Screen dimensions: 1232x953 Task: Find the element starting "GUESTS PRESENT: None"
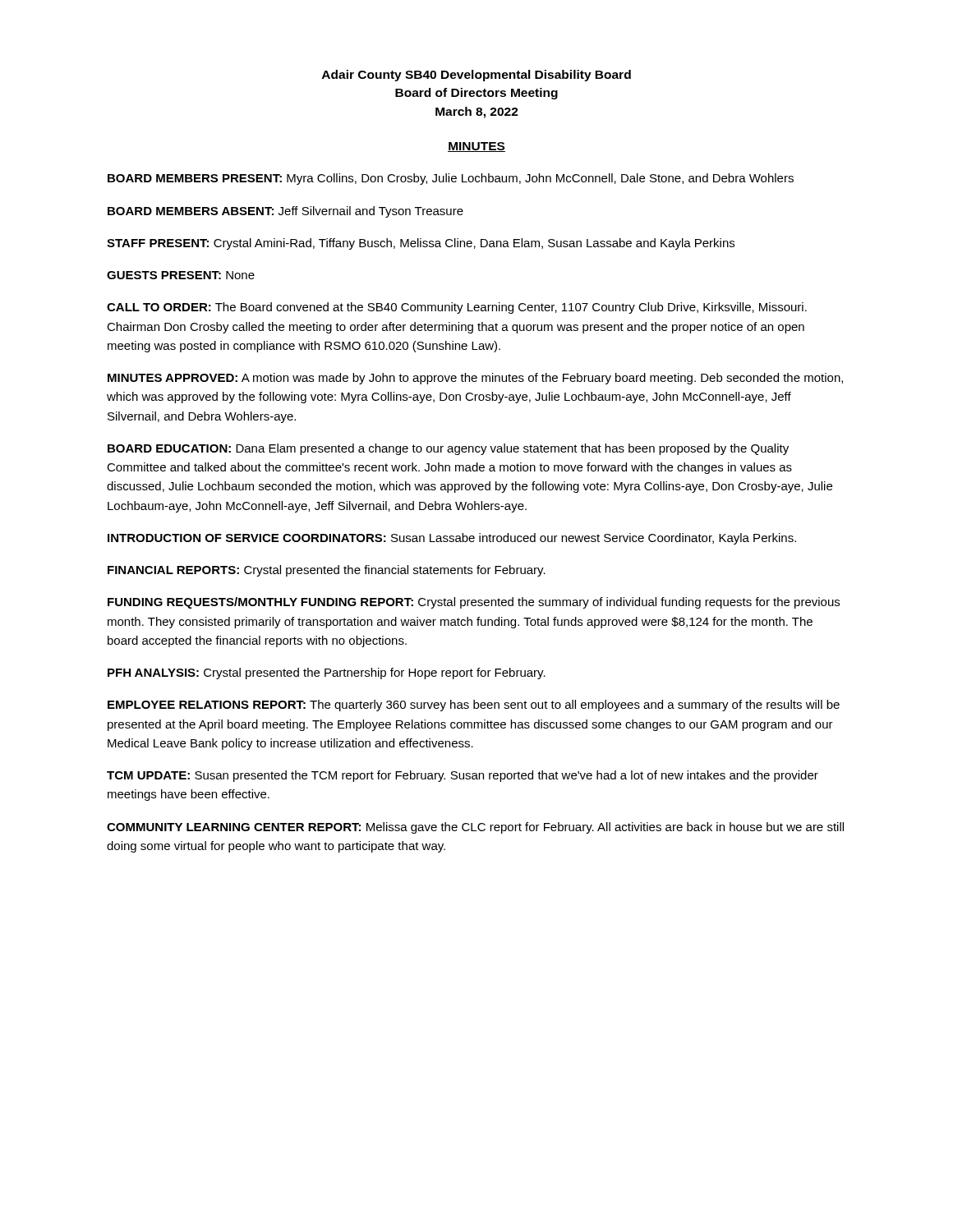point(181,275)
